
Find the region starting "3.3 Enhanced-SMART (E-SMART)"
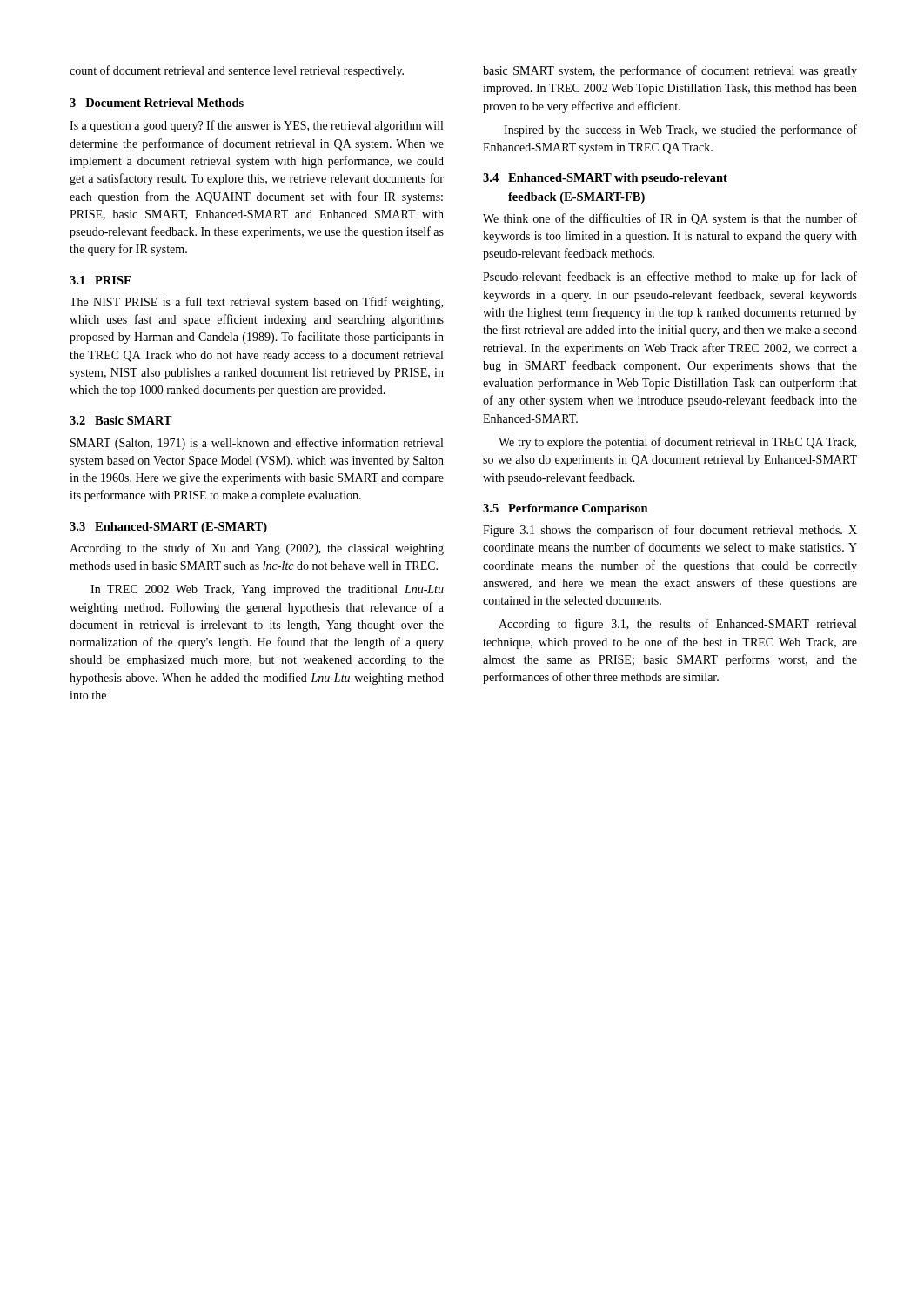point(257,527)
